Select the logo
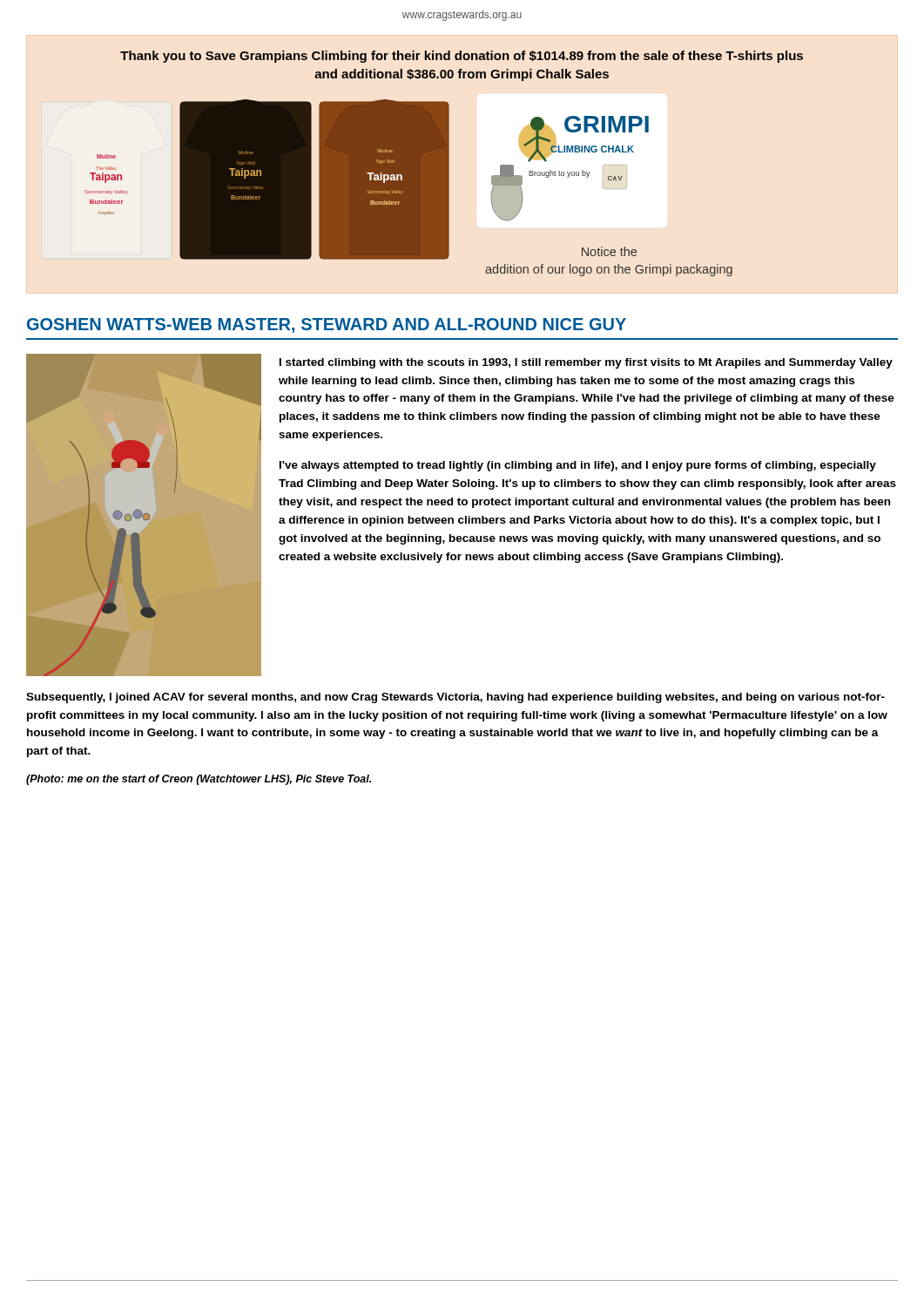 (x=572, y=165)
